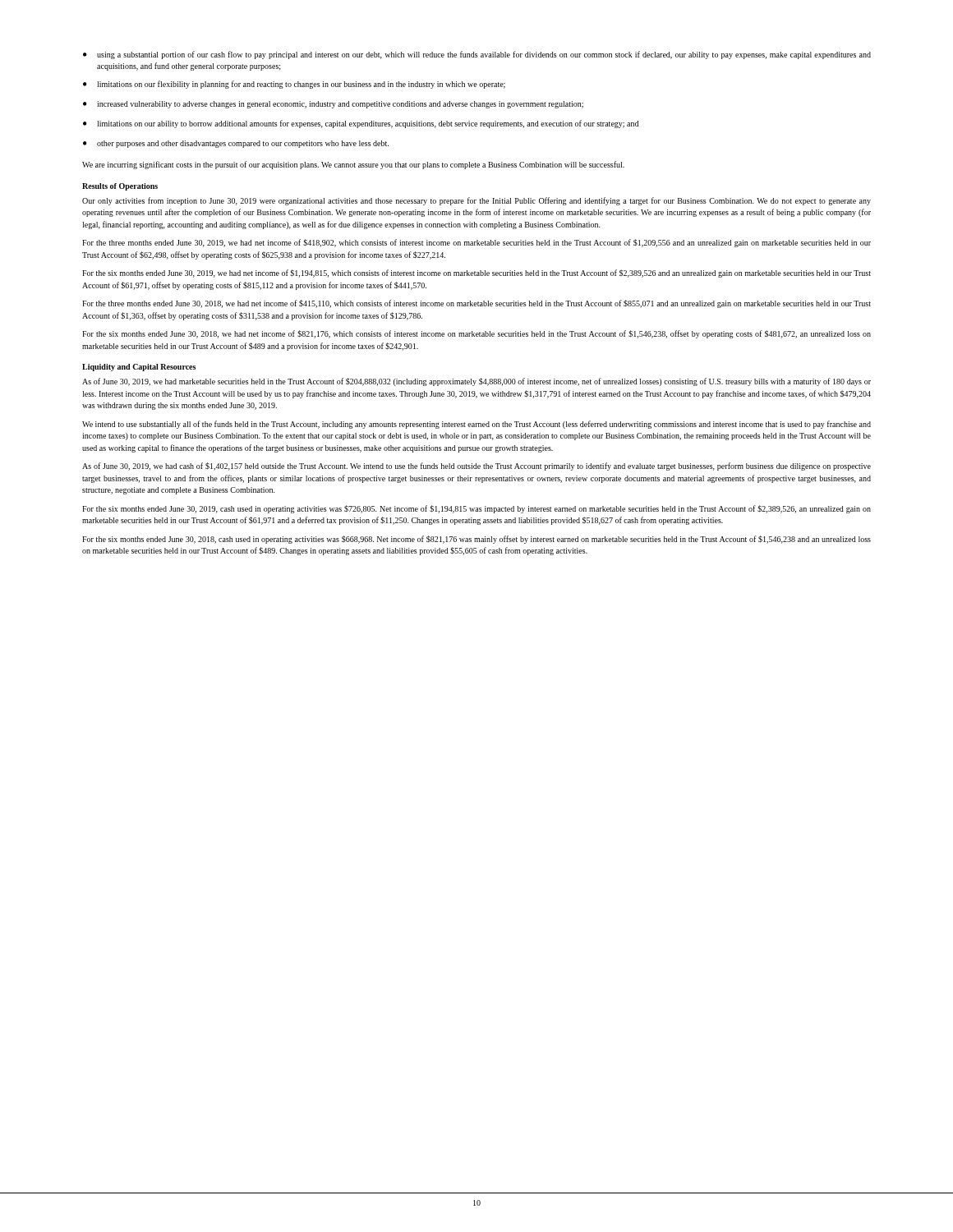
Task: Click on the list item with the text "• increased vulnerability to adverse changes"
Action: coord(476,105)
